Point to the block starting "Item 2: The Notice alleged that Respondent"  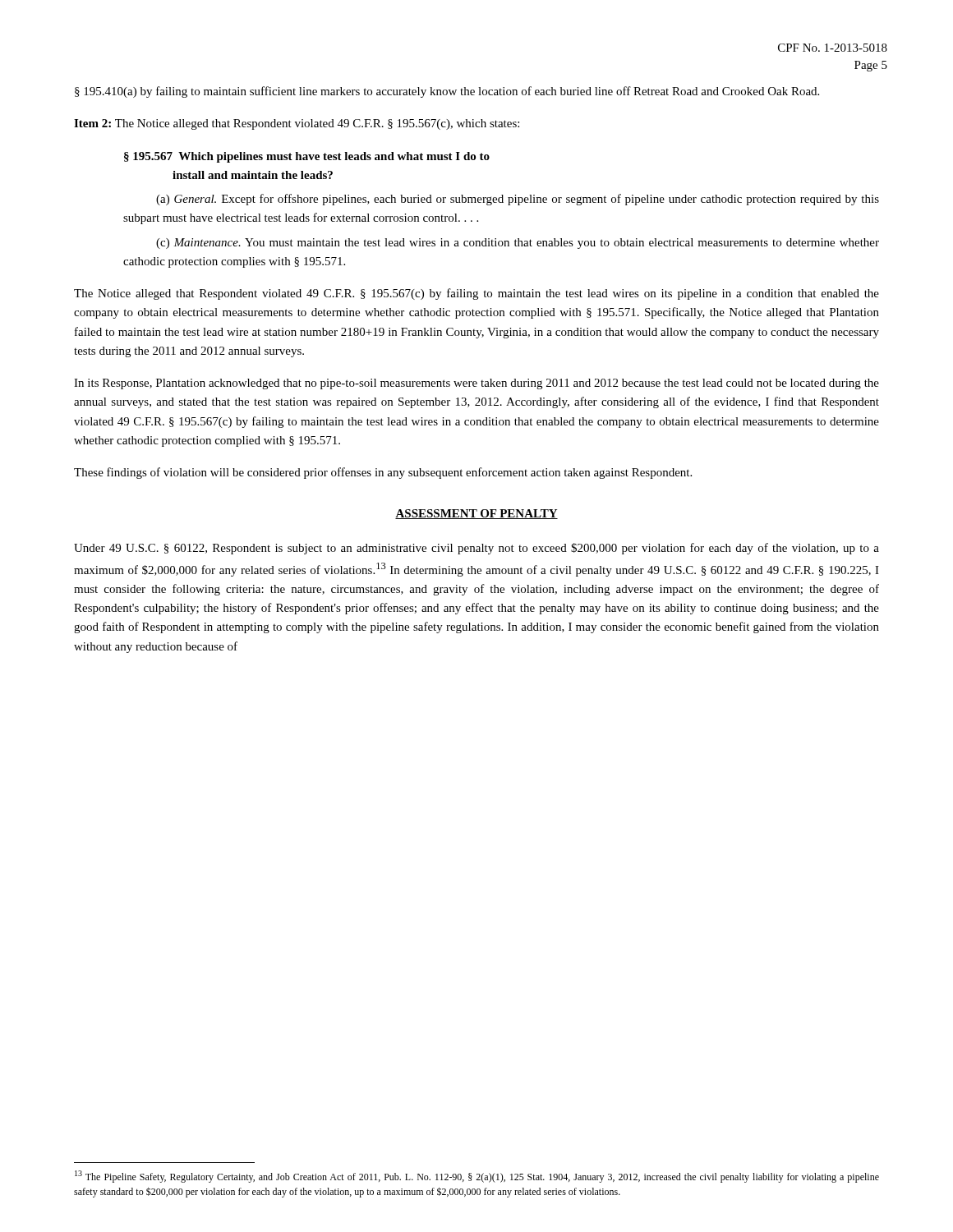[x=297, y=123]
